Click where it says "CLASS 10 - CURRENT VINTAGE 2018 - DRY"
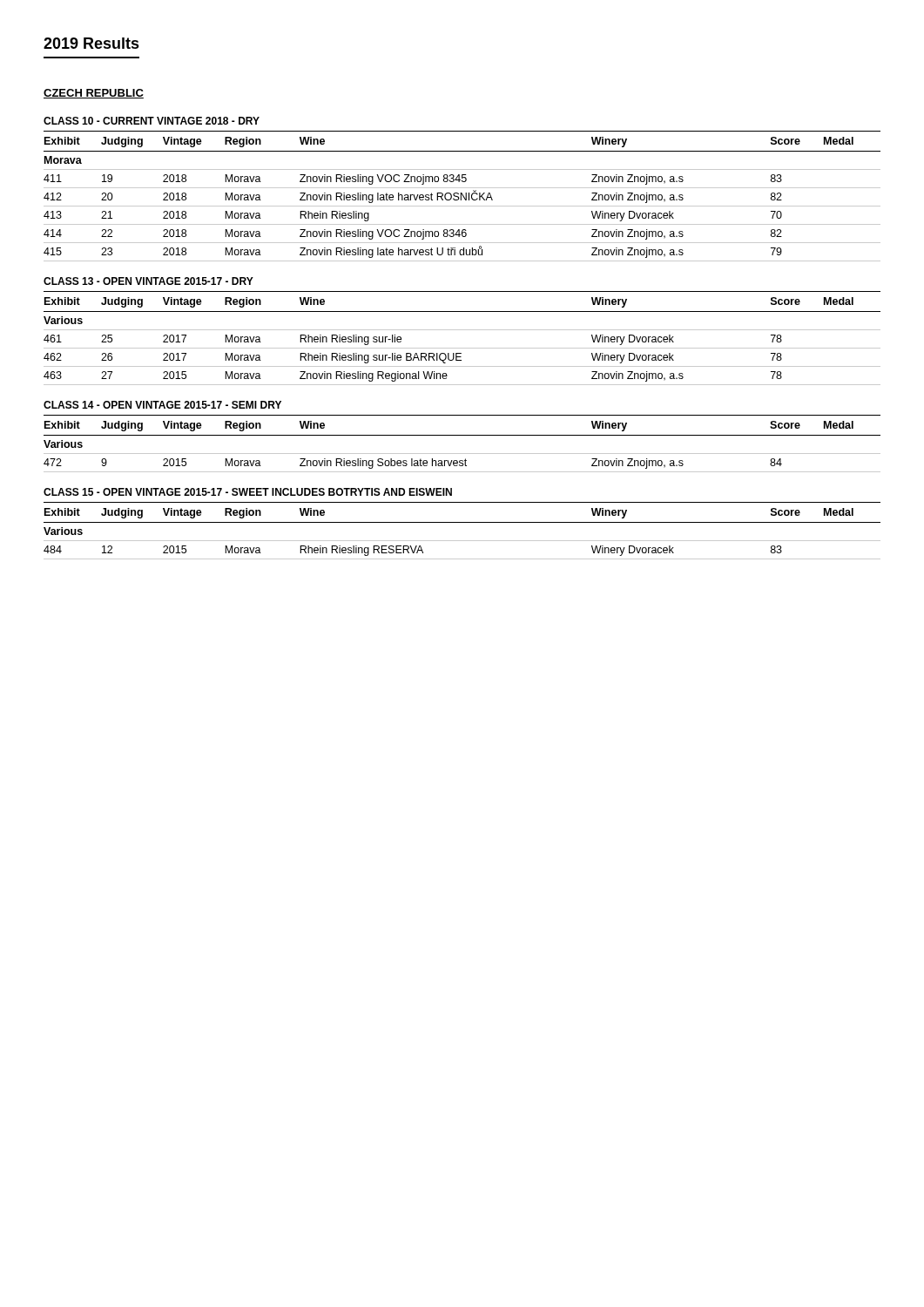Image resolution: width=924 pixels, height=1307 pixels. tap(462, 121)
